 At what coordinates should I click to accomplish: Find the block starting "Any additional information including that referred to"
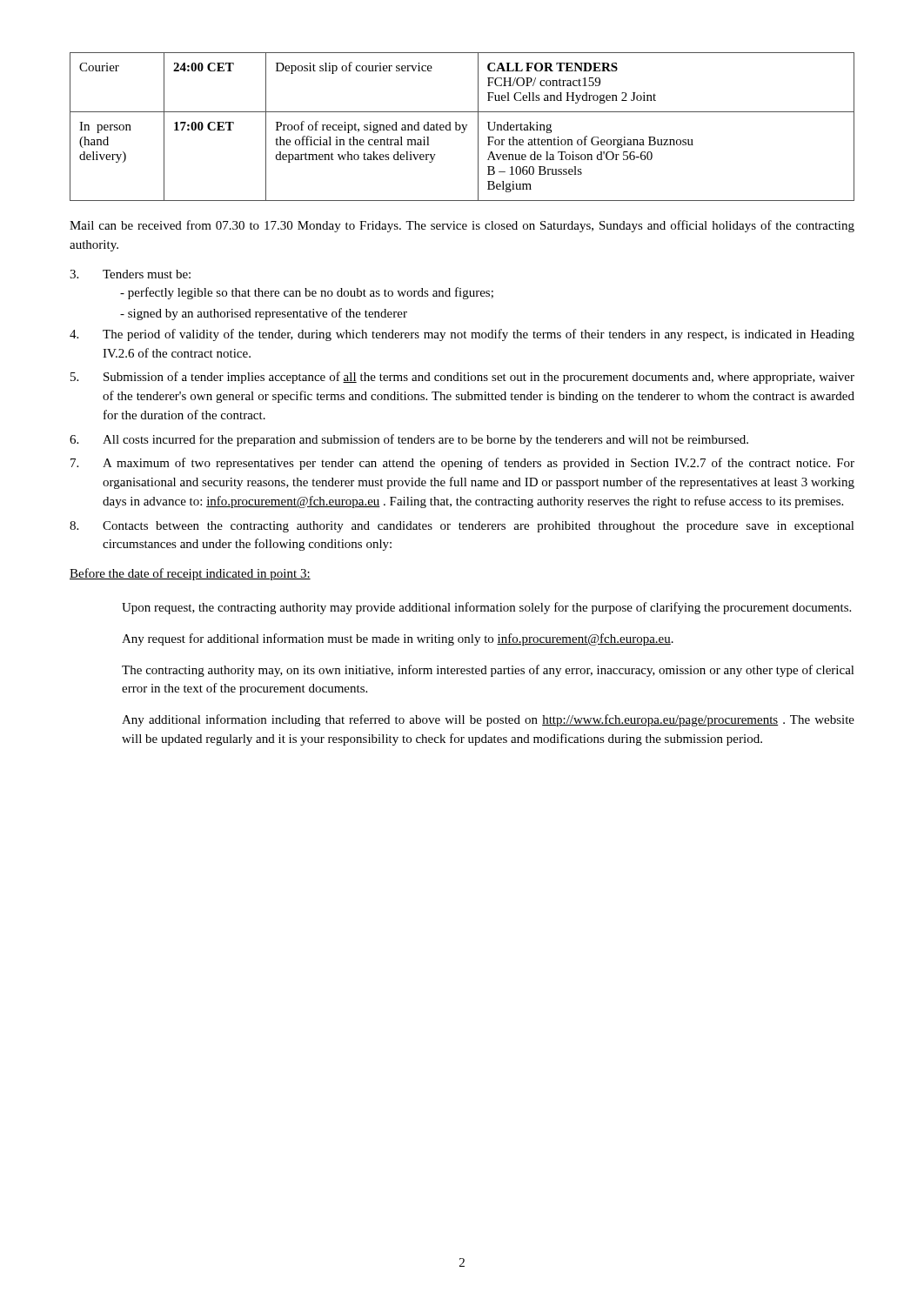pyautogui.click(x=488, y=729)
